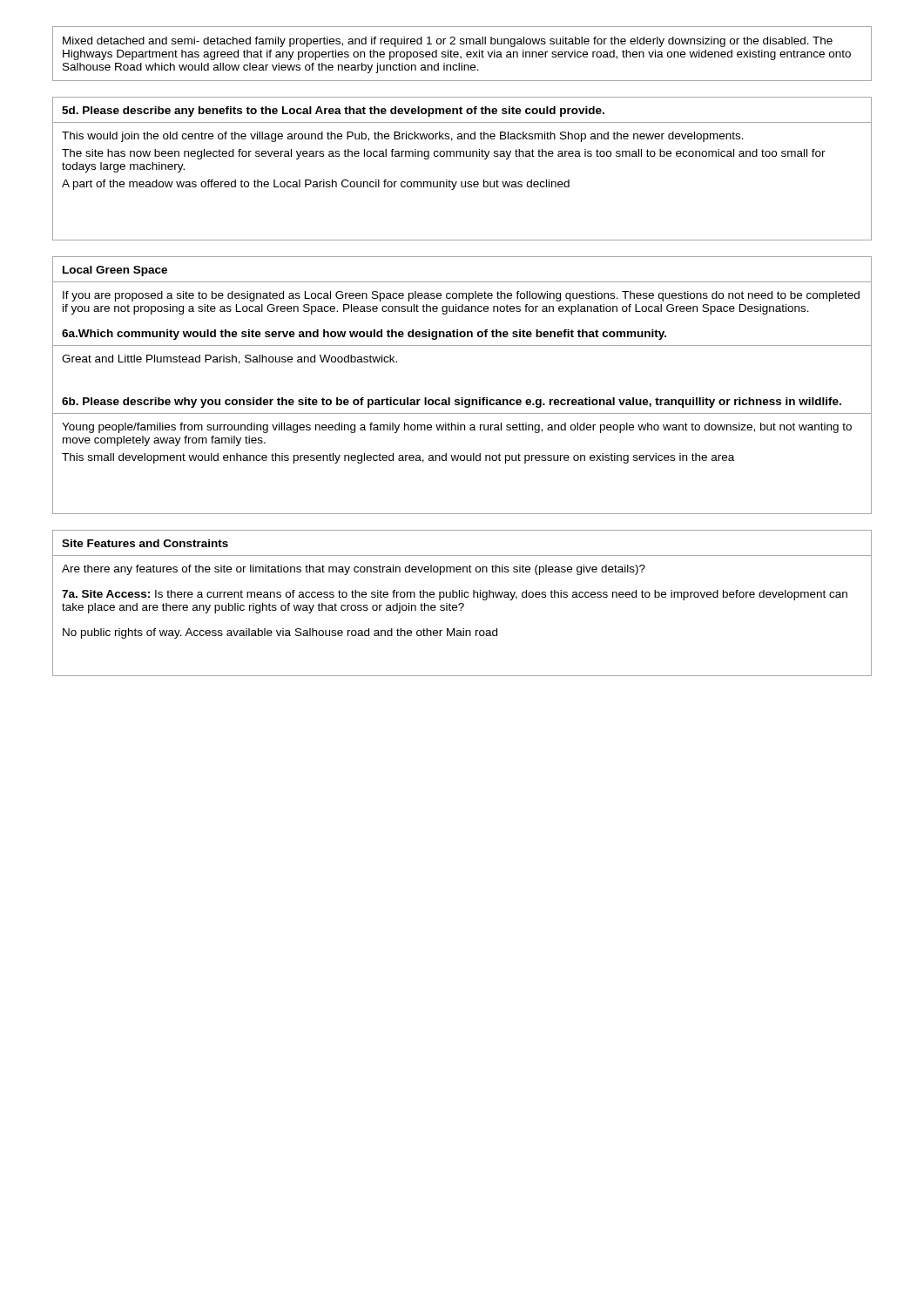924x1307 pixels.
Task: Where is the passage that starts "Young people/families from surrounding villages needing a family"?
Action: click(457, 428)
